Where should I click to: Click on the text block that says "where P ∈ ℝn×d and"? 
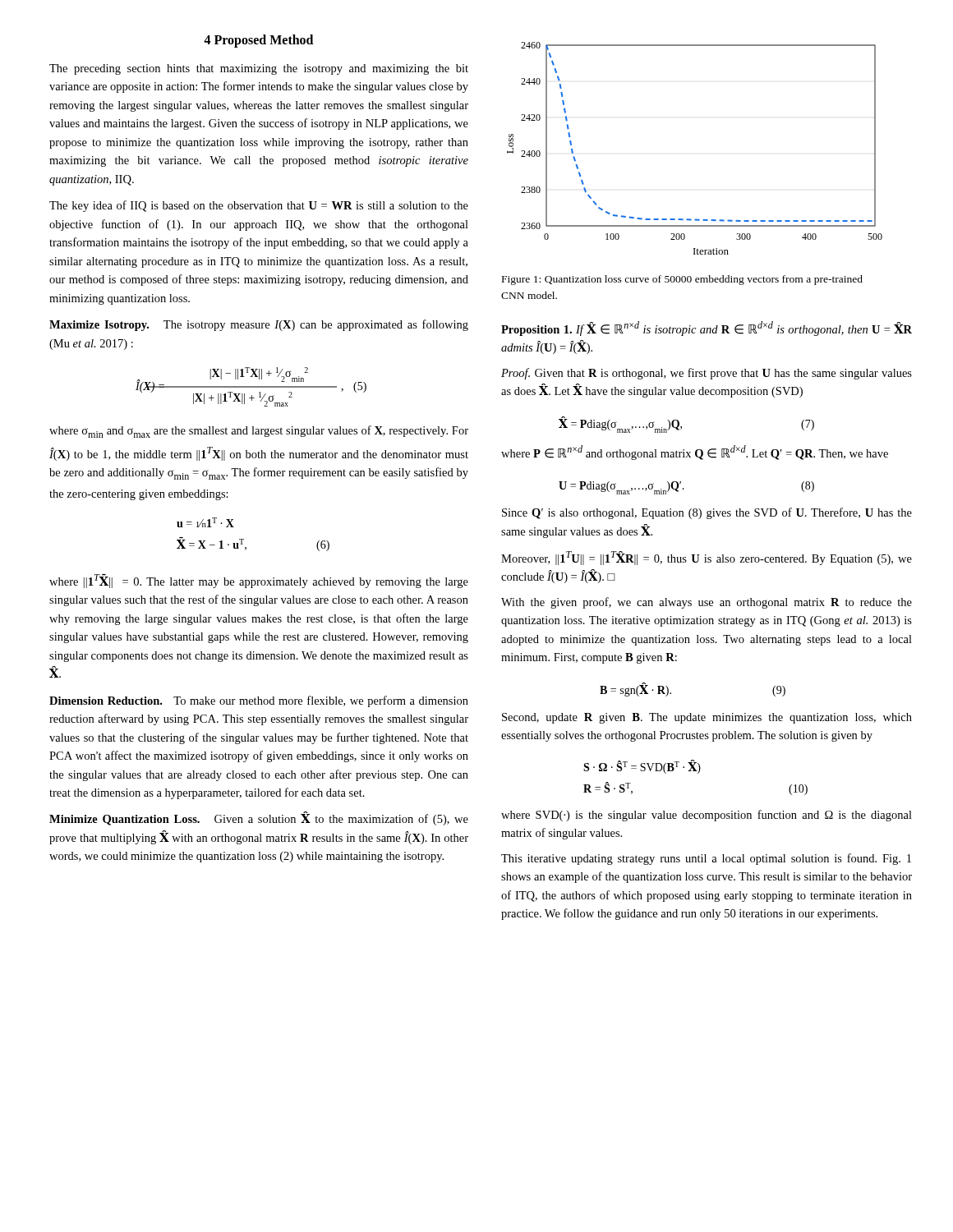695,452
